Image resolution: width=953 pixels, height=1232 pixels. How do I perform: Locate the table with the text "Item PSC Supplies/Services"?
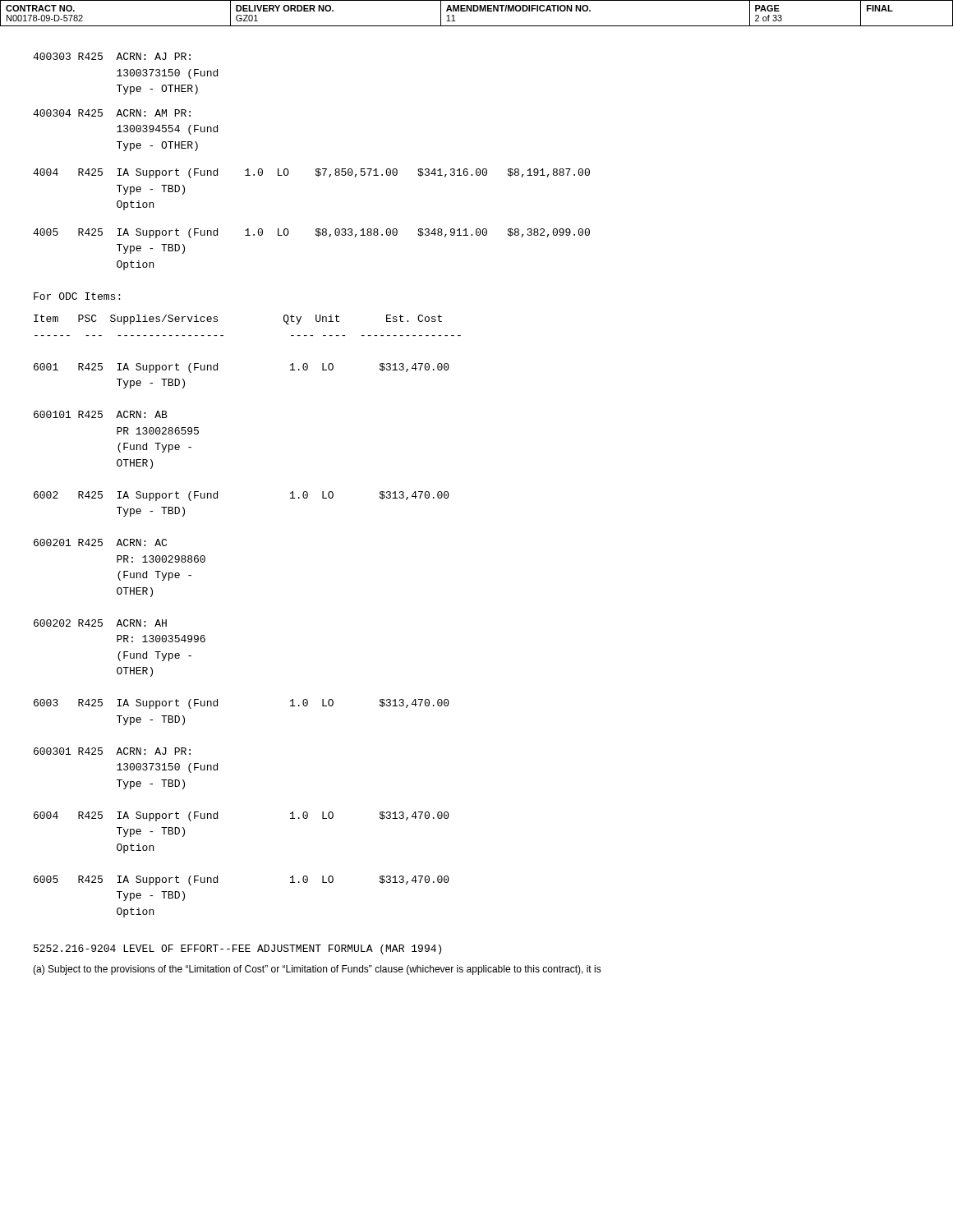476,616
